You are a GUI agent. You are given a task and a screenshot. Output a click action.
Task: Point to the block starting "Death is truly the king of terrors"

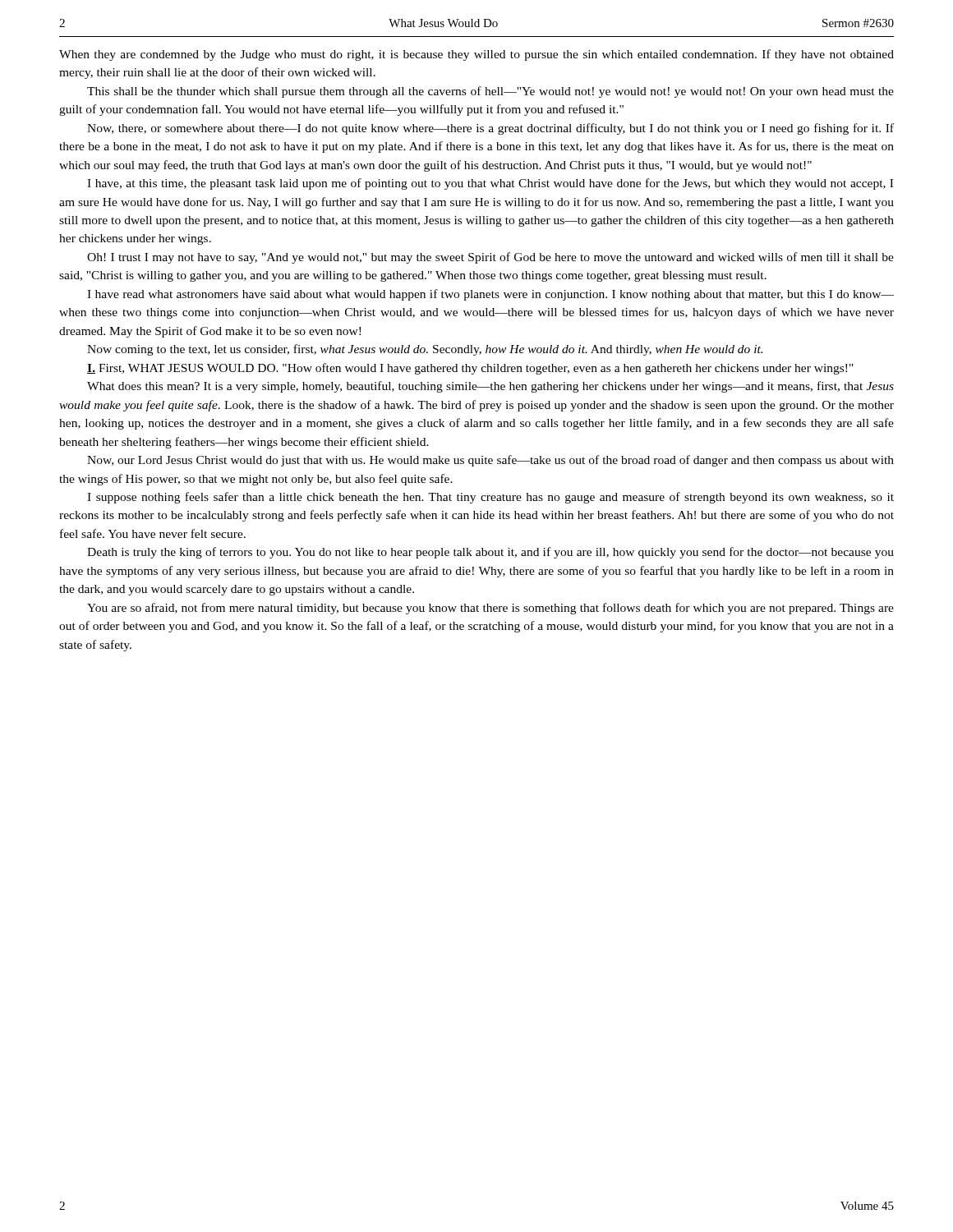coord(476,571)
